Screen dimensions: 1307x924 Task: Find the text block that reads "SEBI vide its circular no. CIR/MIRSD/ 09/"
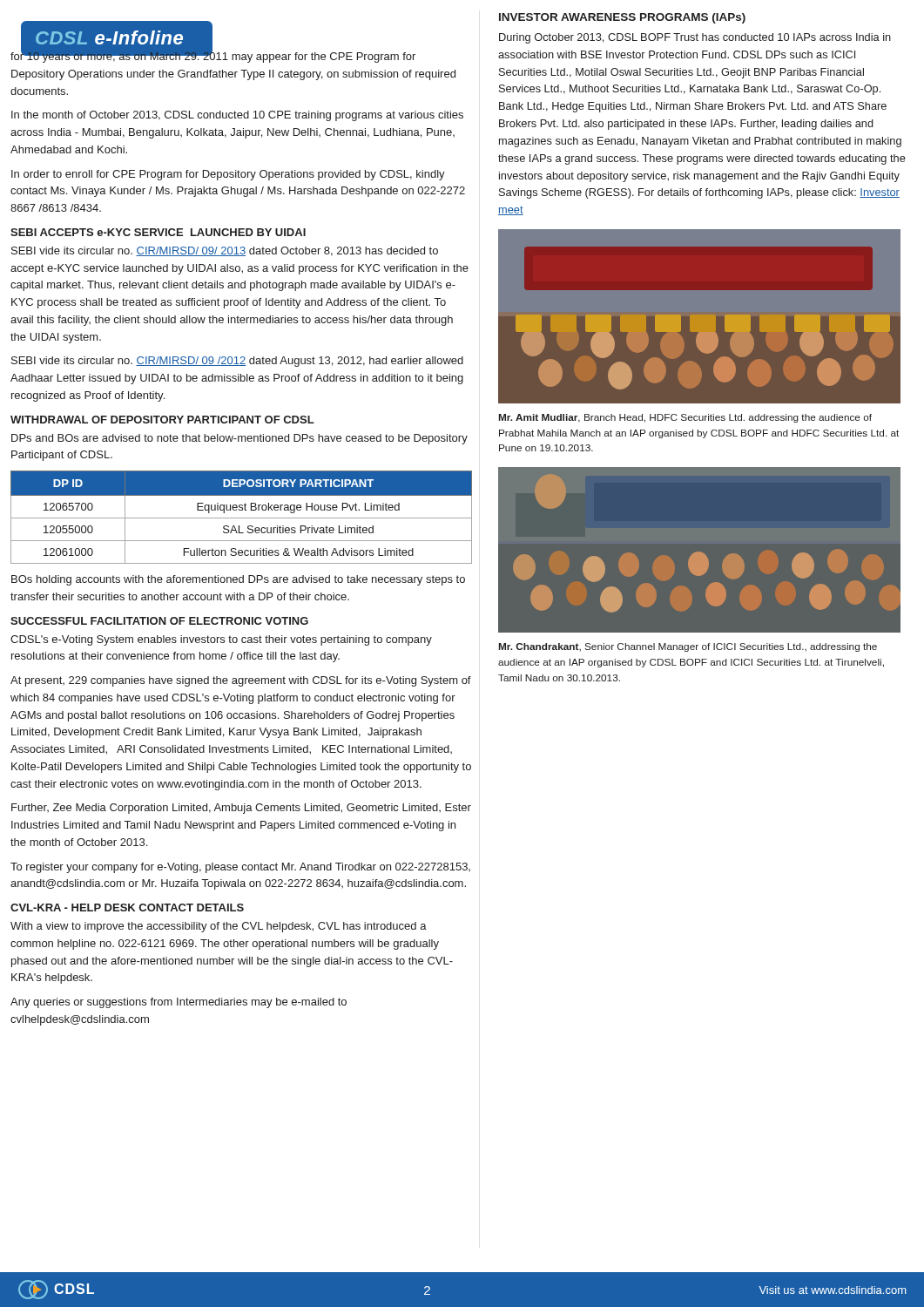pyautogui.click(x=240, y=293)
